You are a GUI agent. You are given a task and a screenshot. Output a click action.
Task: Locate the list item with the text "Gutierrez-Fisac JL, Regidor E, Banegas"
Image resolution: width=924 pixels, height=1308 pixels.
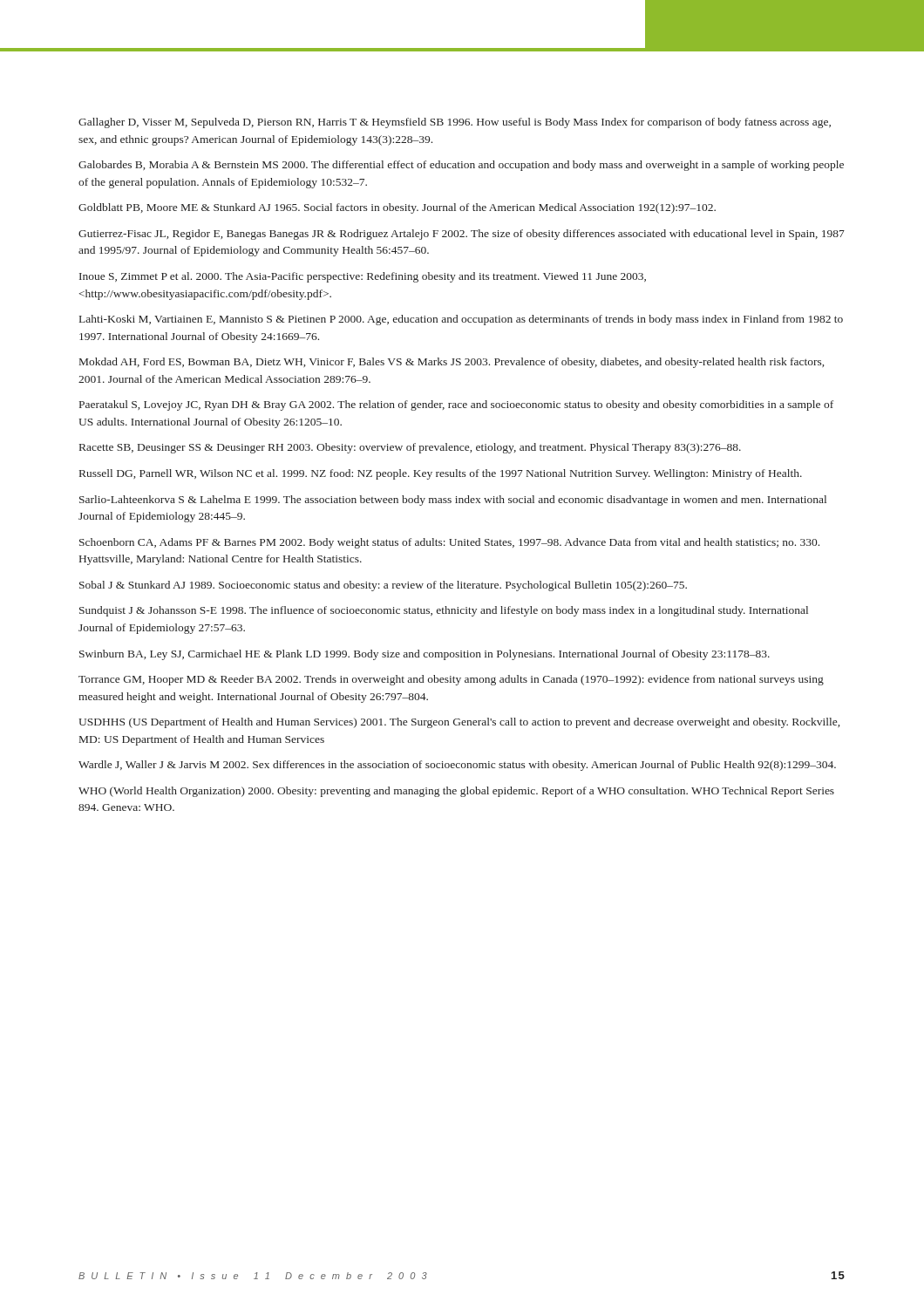coord(461,242)
